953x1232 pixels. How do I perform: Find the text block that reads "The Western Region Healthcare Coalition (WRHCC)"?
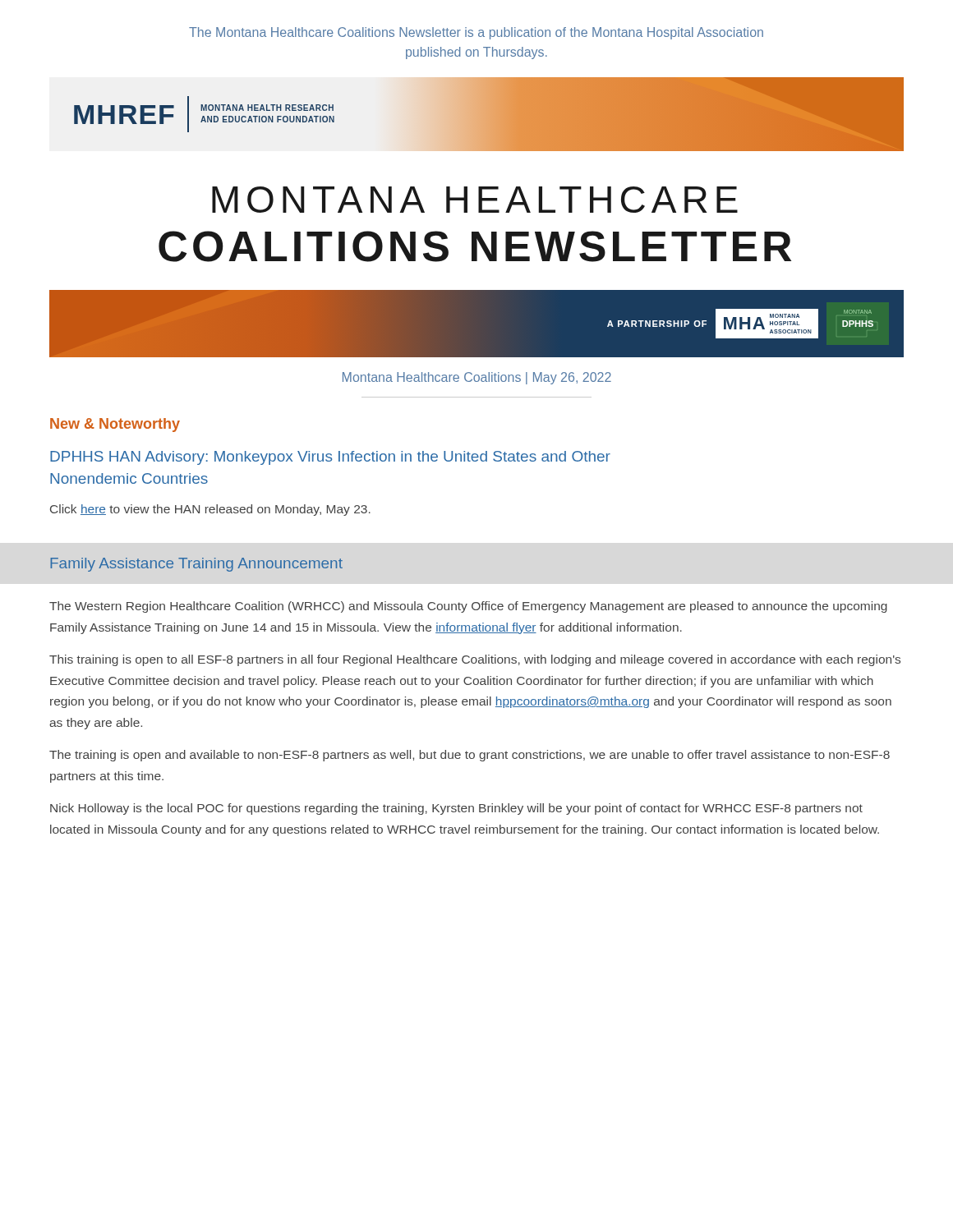[x=468, y=616]
